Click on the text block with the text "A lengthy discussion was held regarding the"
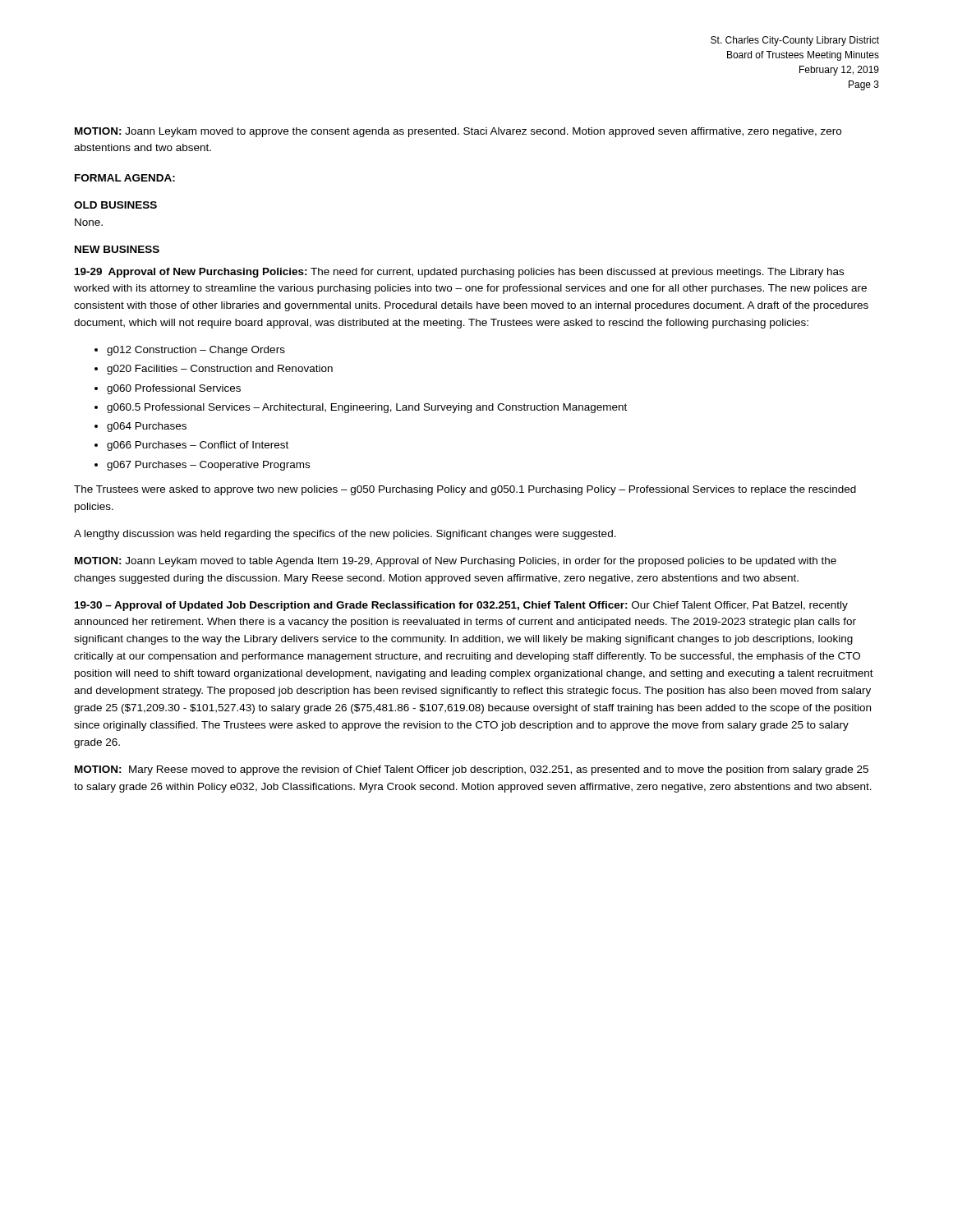The image size is (953, 1232). pos(345,533)
